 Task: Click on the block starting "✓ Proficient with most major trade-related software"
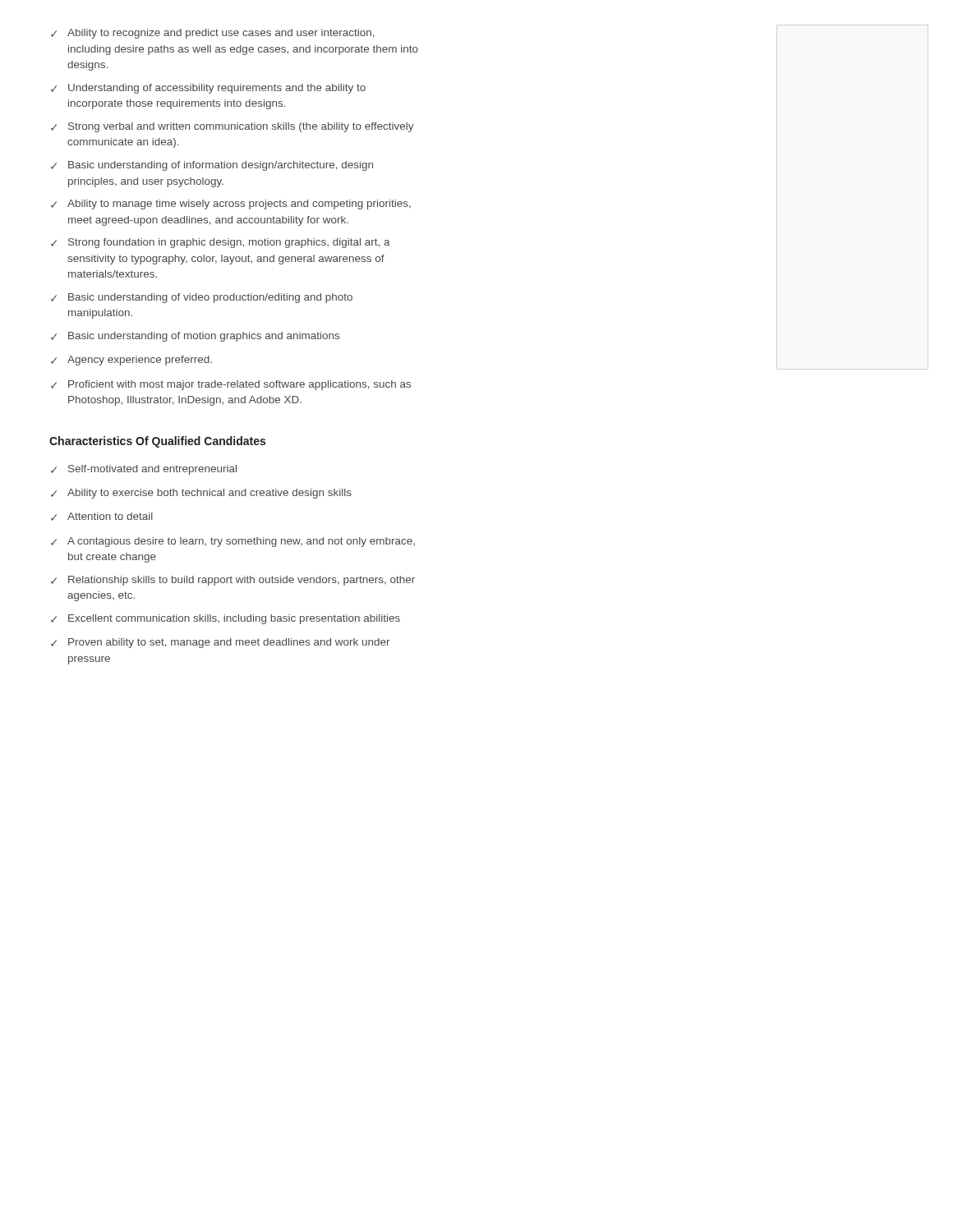(230, 392)
